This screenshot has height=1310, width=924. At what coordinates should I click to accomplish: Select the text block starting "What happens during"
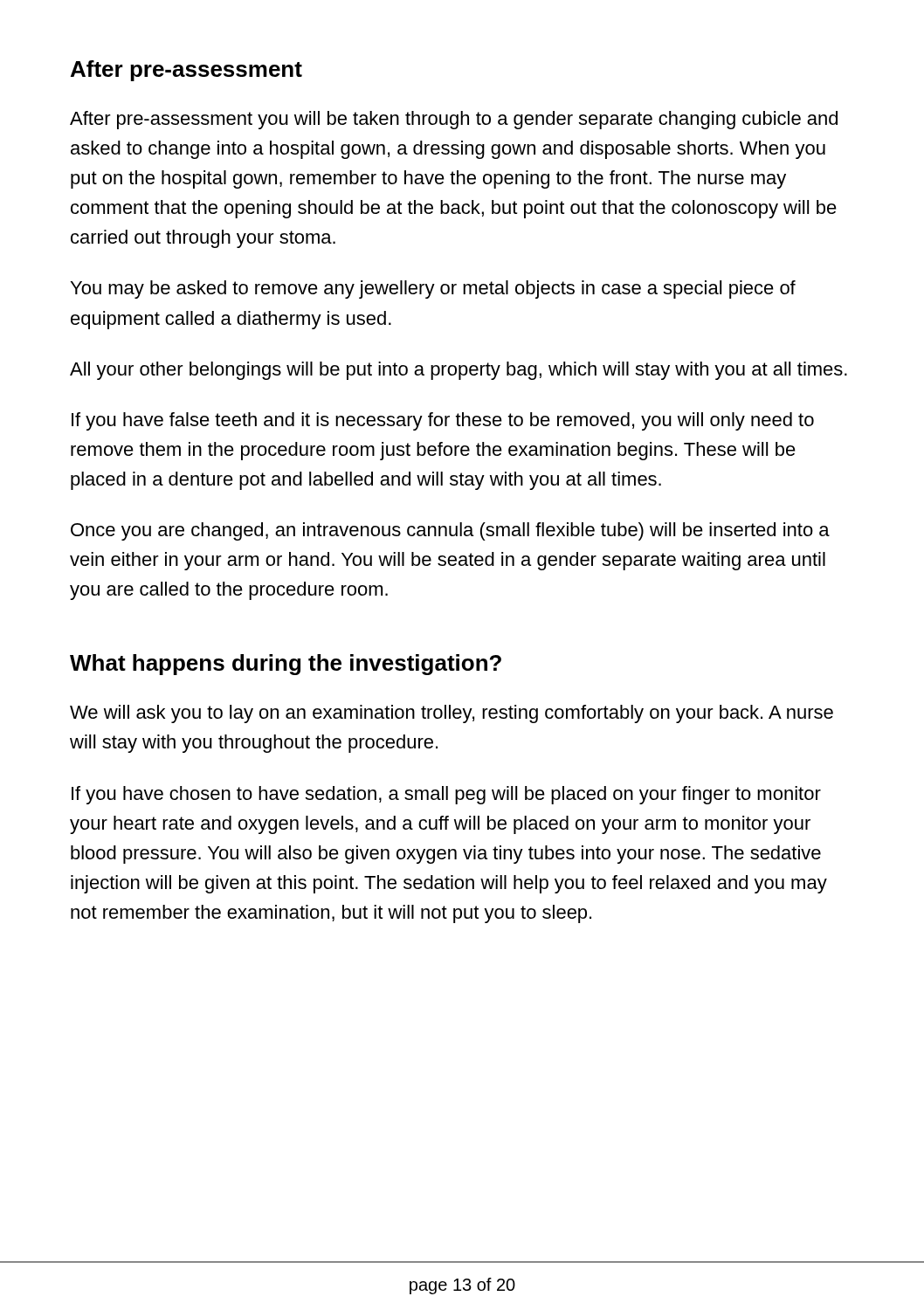(286, 663)
